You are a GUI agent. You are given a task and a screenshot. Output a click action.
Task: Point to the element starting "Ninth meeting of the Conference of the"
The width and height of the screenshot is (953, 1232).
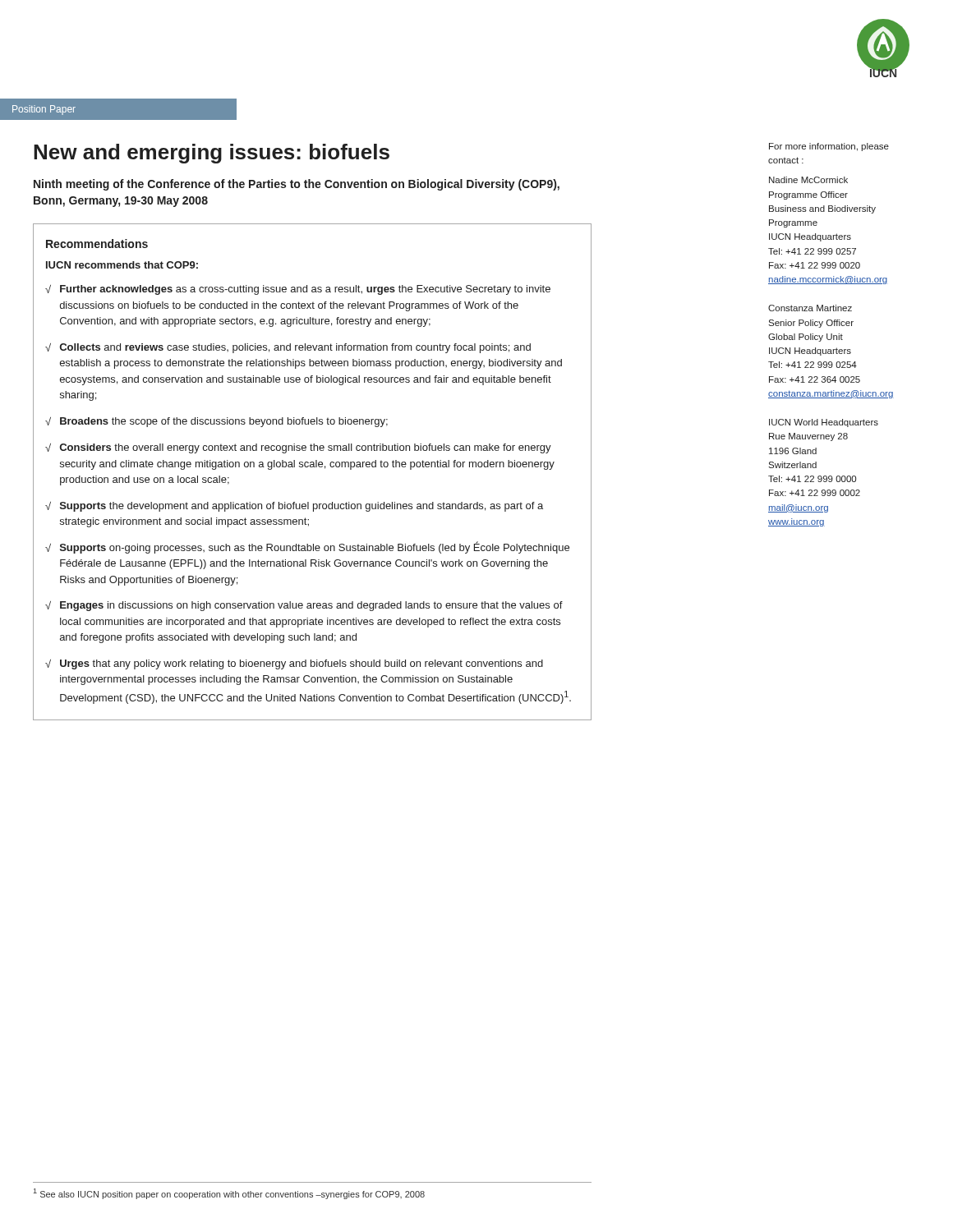(296, 192)
